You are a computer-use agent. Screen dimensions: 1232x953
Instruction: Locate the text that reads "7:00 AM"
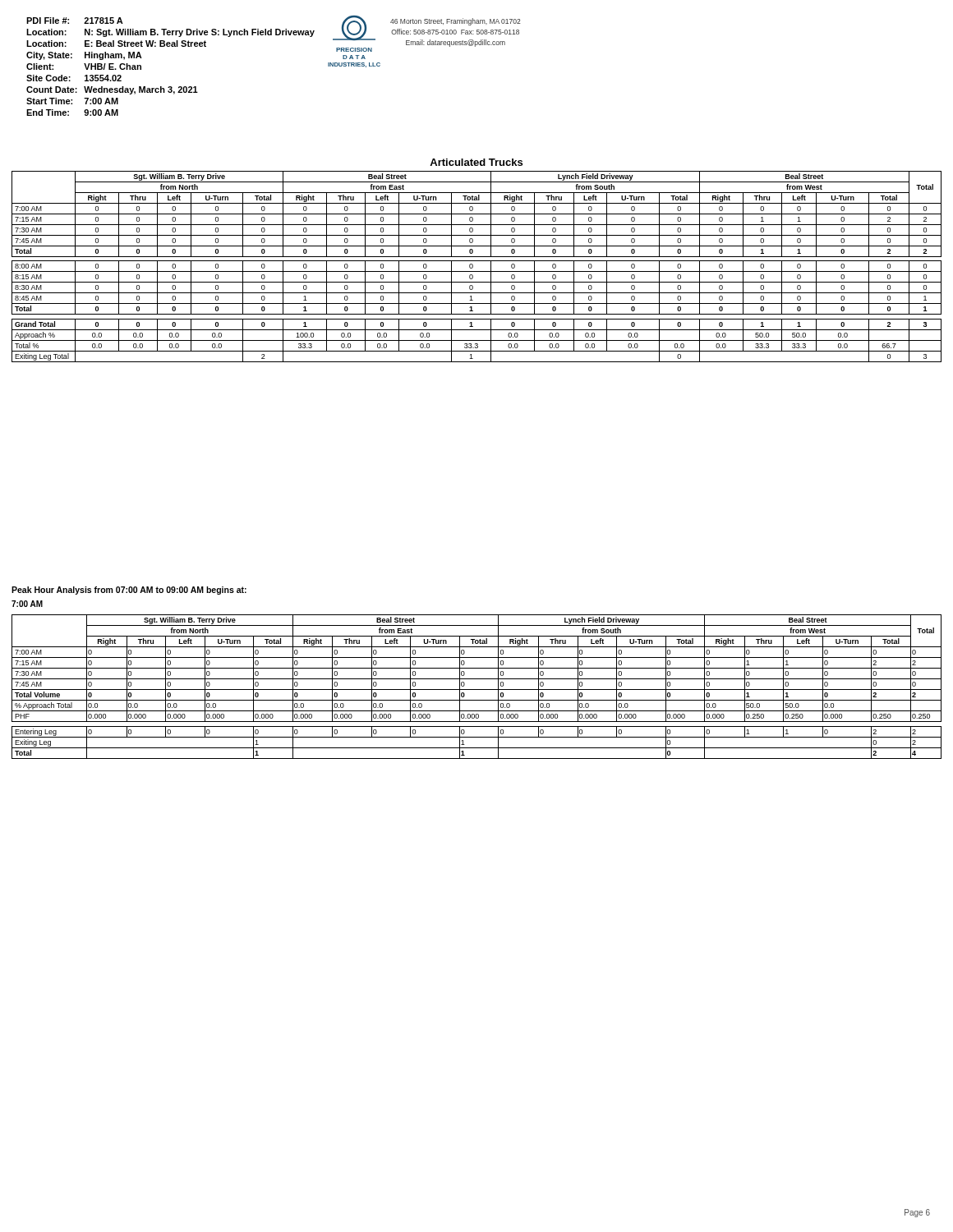(27, 604)
